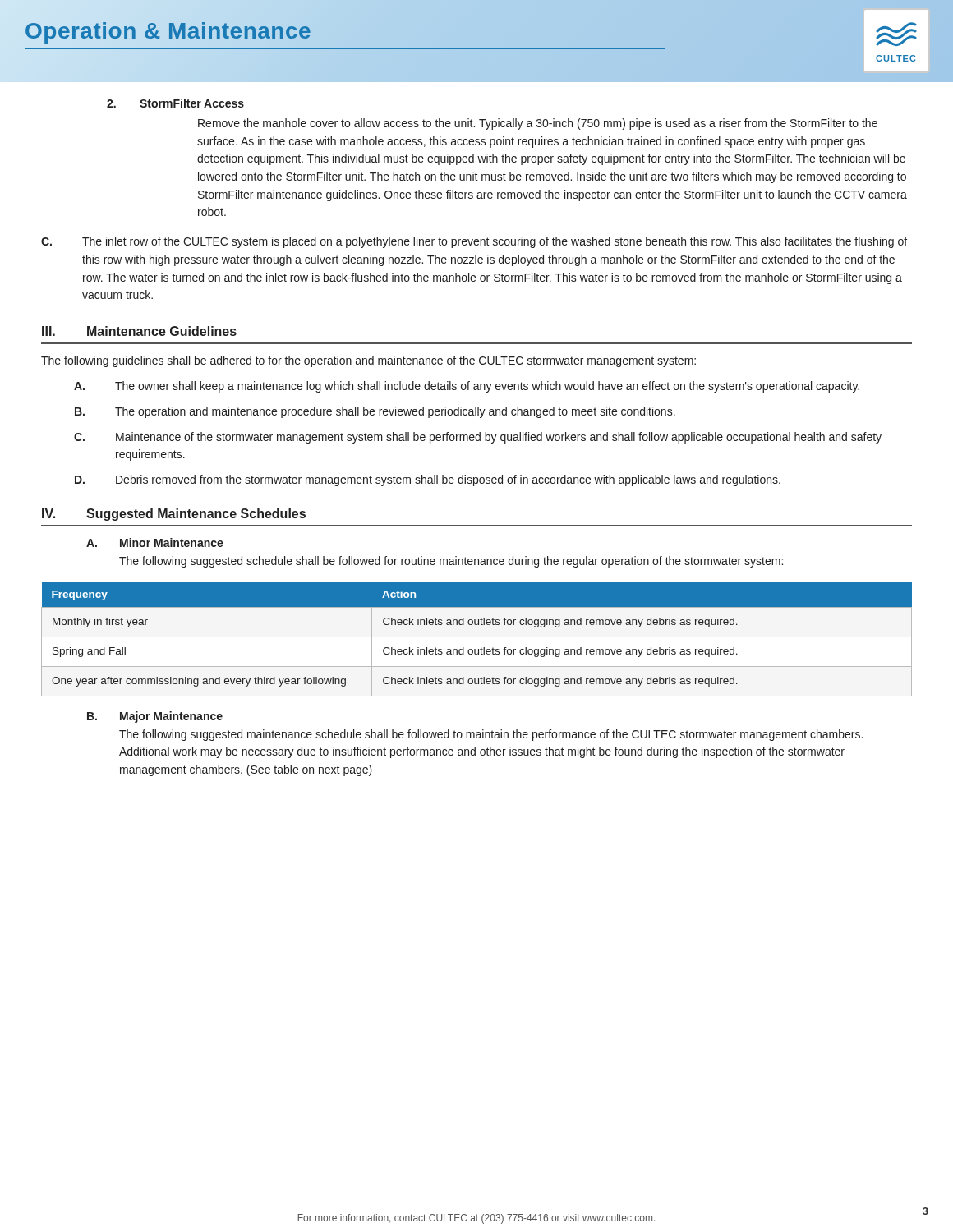Select the text starting "IV. Suggested Maintenance"
This screenshot has width=953, height=1232.
174,514
